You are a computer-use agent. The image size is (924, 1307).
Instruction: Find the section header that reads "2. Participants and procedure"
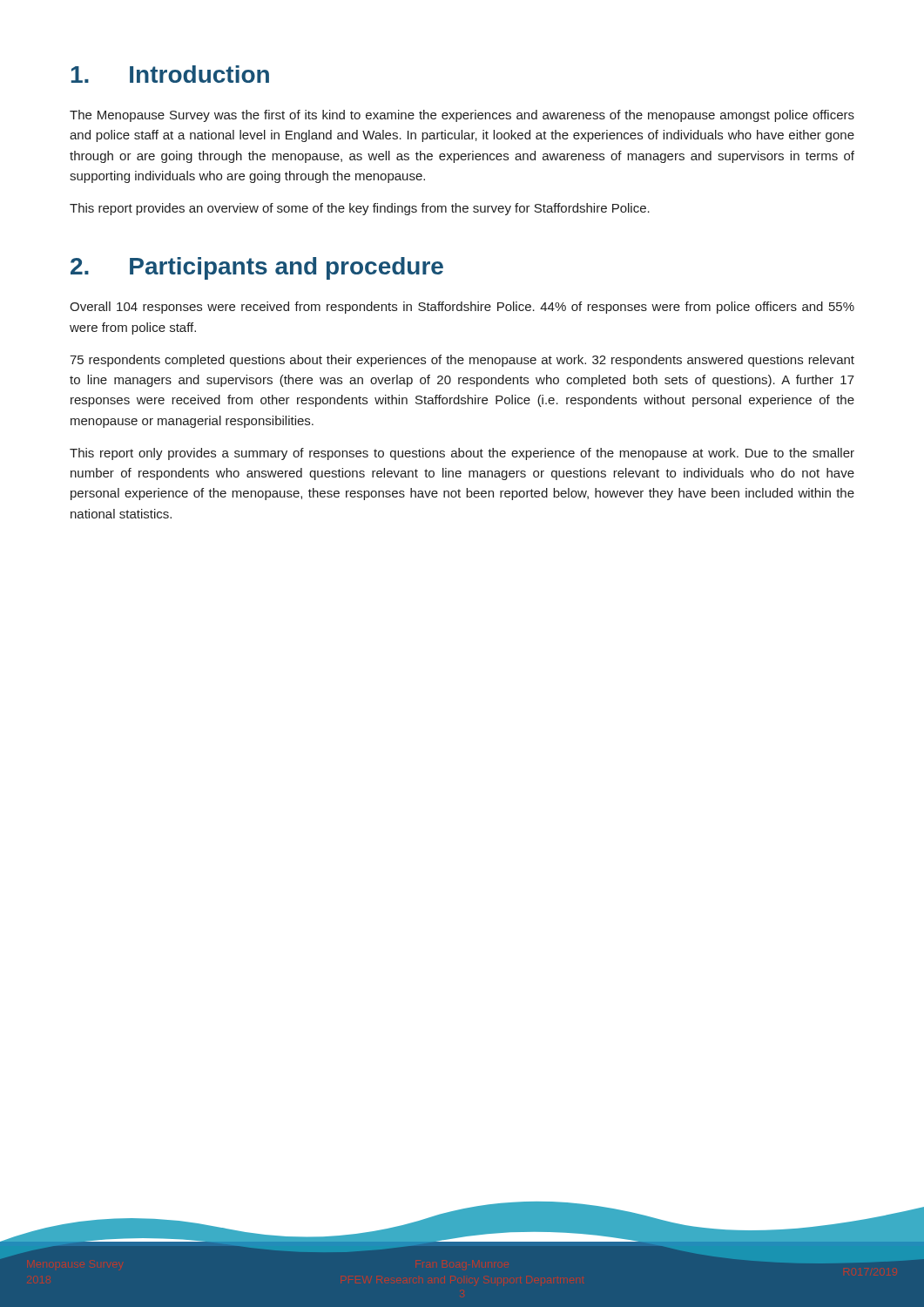point(257,268)
